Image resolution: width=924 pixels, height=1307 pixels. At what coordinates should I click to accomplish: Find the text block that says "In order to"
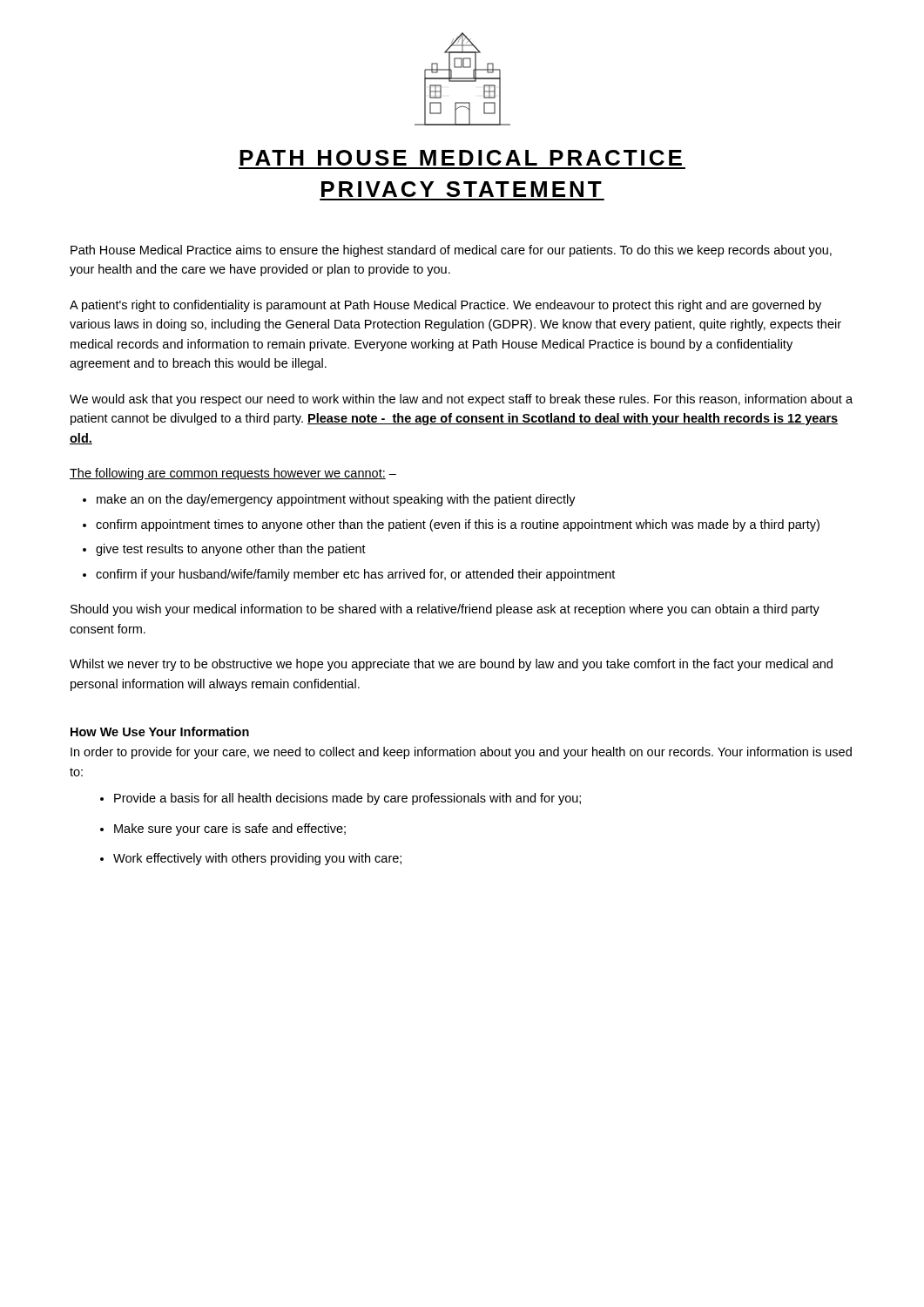pos(461,762)
